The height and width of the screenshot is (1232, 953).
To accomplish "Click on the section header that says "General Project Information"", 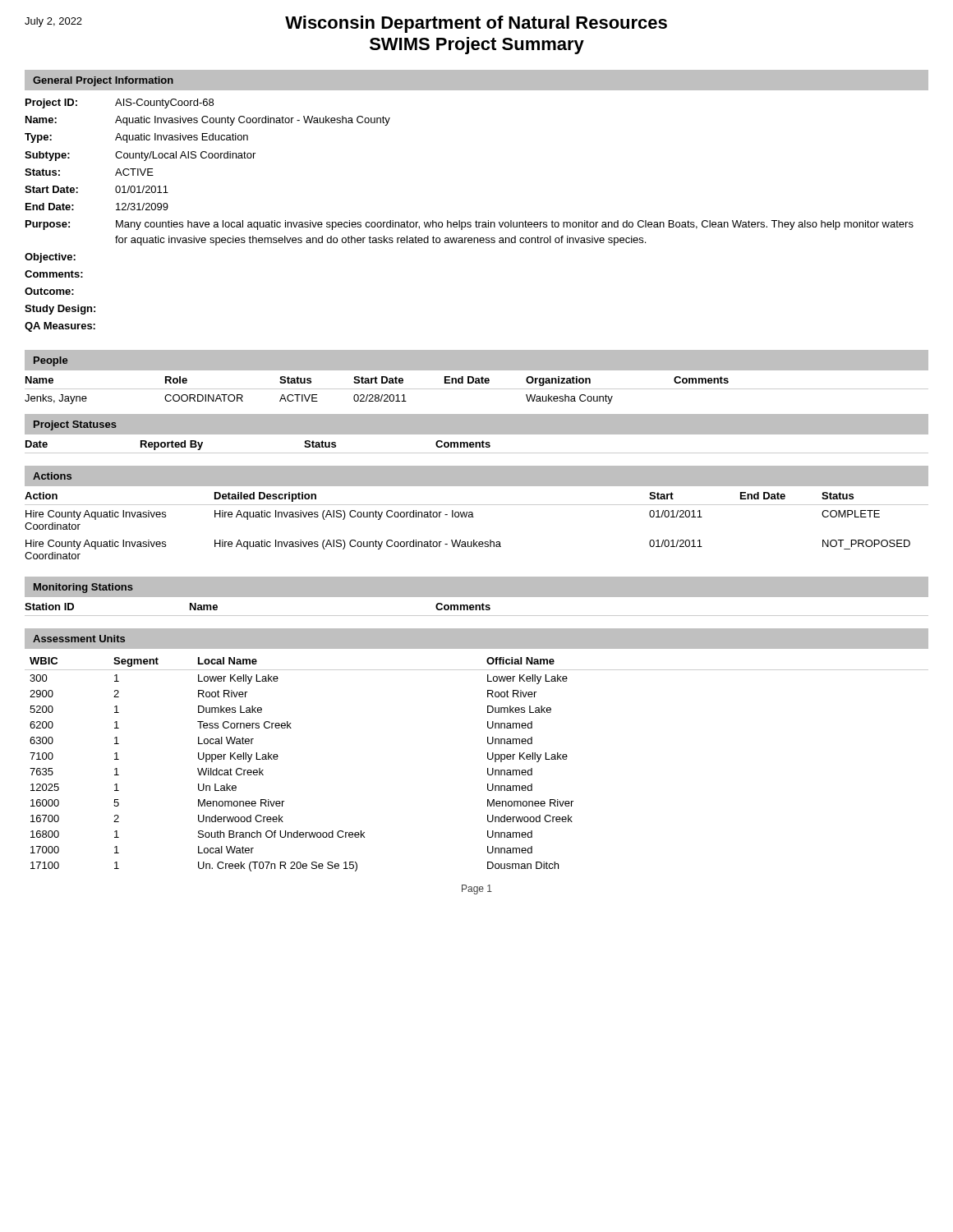I will [x=103, y=80].
